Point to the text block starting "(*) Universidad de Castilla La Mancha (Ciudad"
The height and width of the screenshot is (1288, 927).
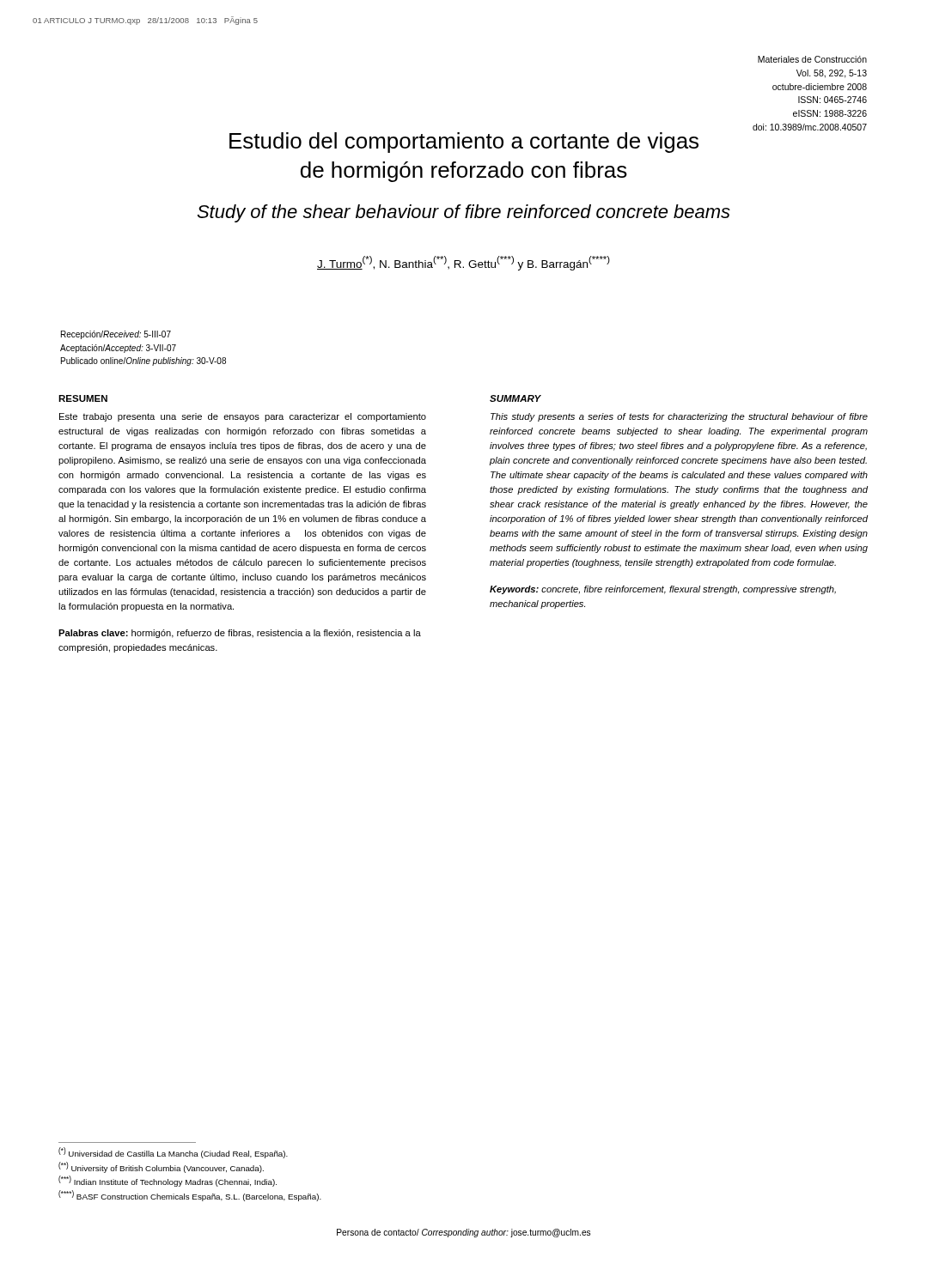point(190,1172)
